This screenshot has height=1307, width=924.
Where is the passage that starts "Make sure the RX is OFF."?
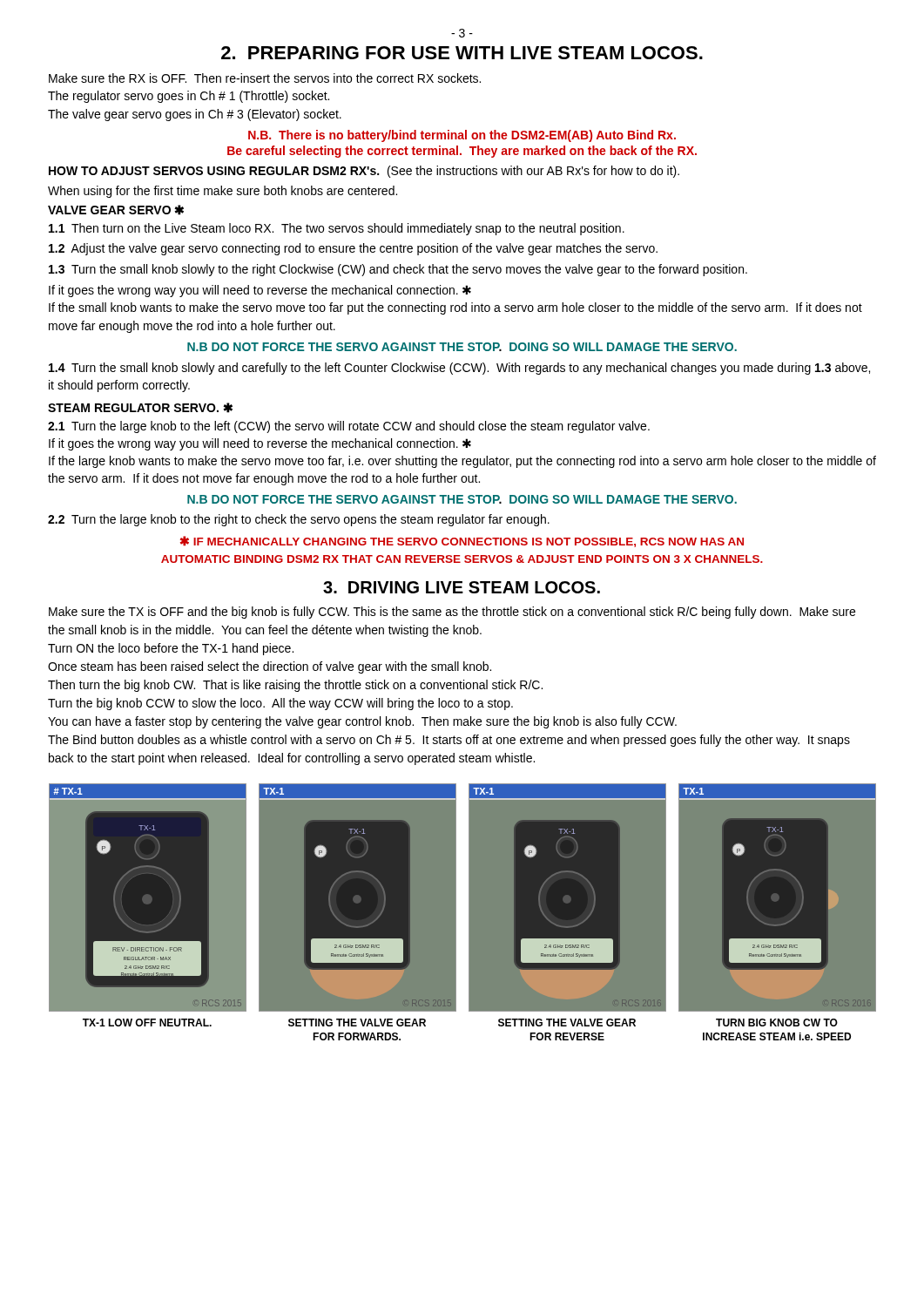pyautogui.click(x=265, y=96)
